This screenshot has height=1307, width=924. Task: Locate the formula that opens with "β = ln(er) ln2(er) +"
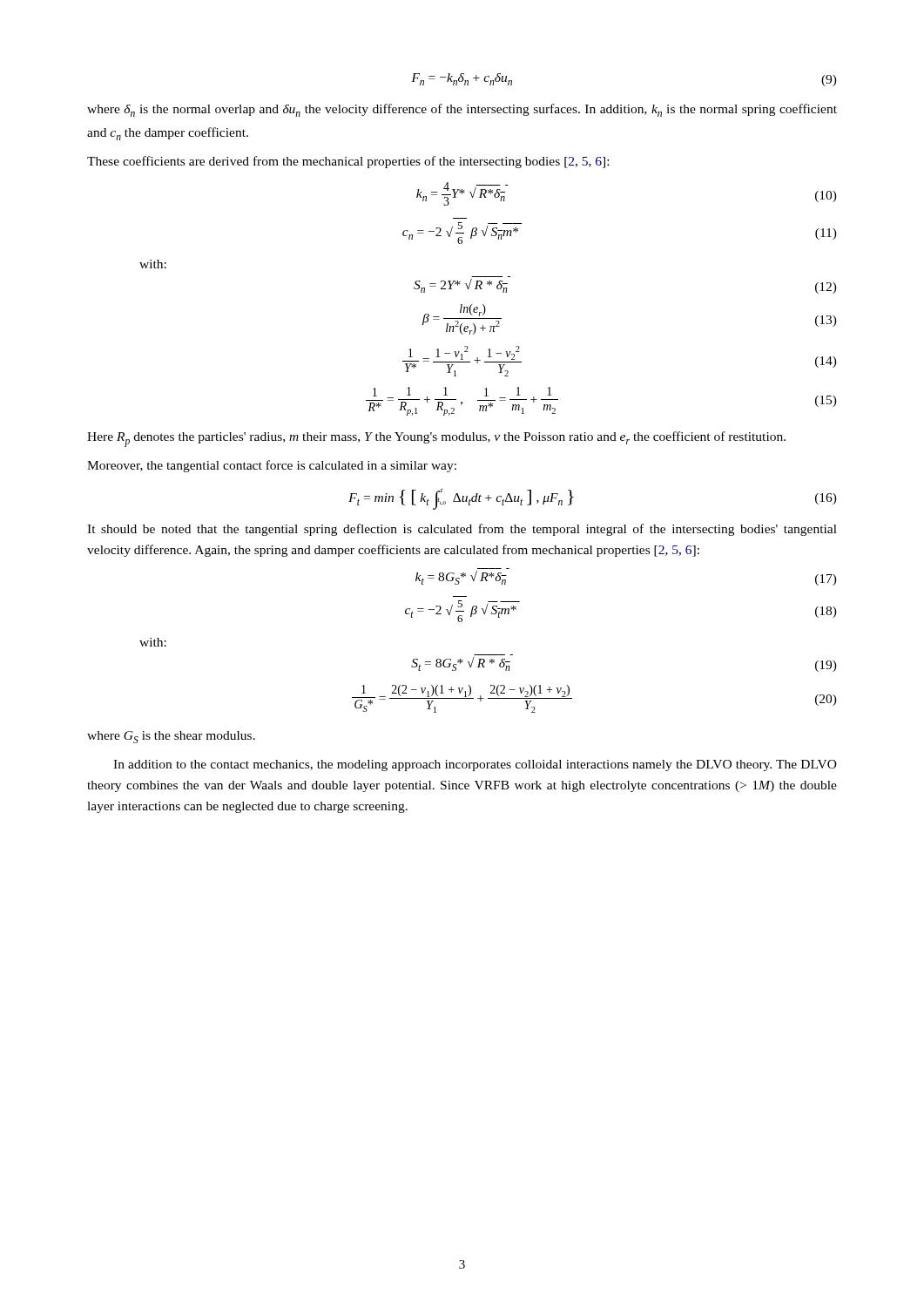click(x=462, y=320)
